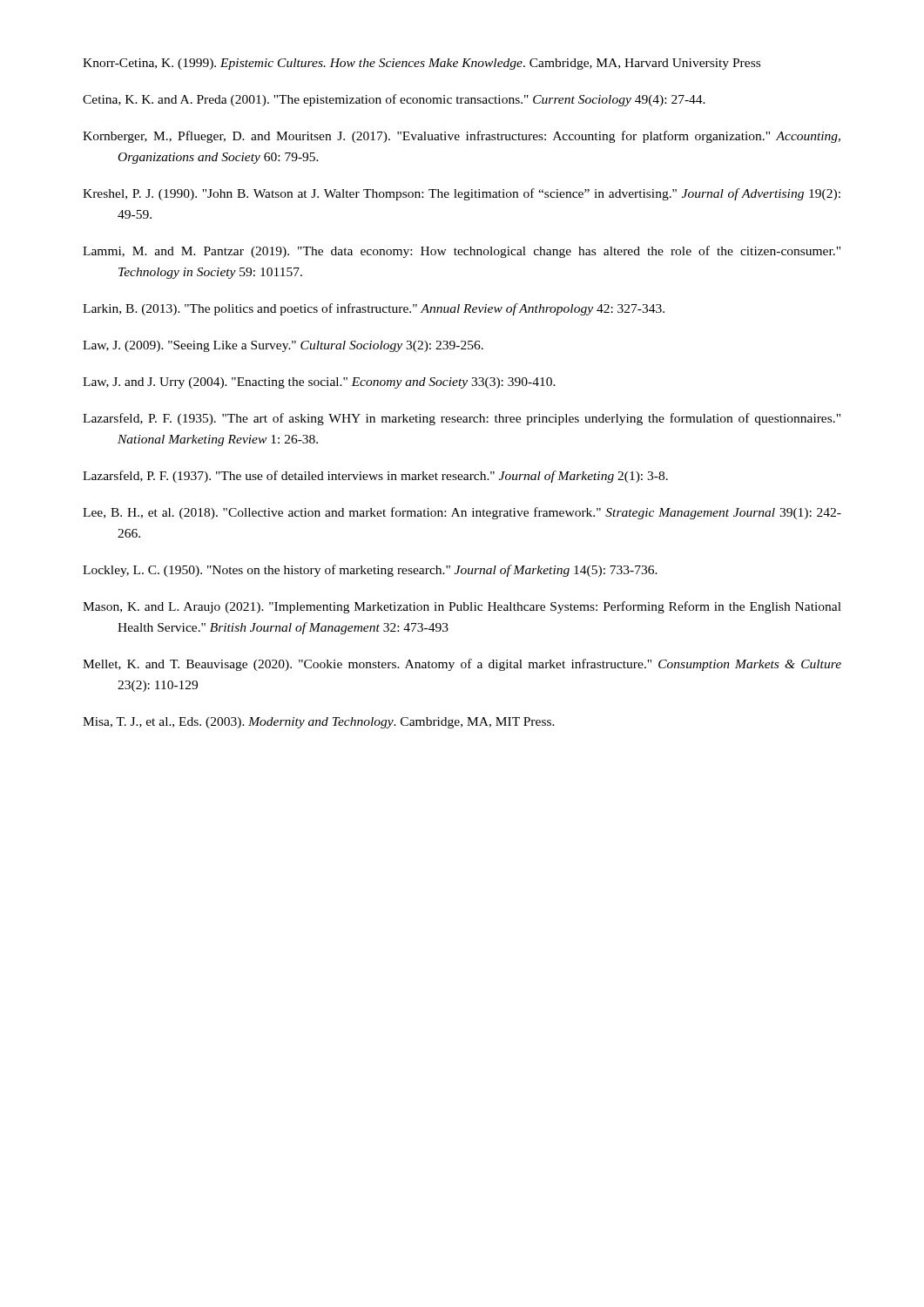Viewport: 924px width, 1307px height.
Task: Find the list item with the text "Kornberger, M., Pflueger,"
Action: coord(462,146)
